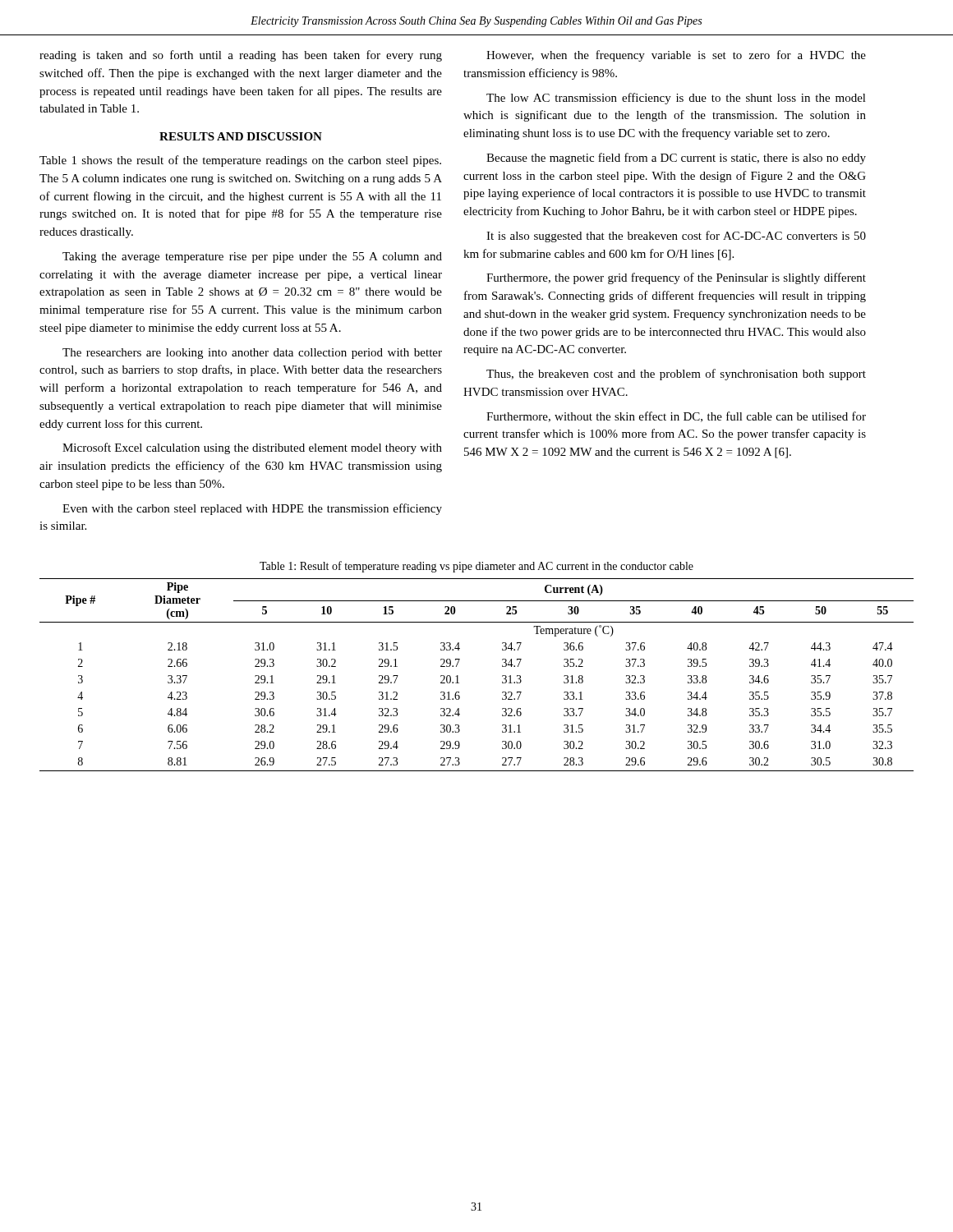Find the text block that says "Table 1 shows the result of the"

pos(241,344)
